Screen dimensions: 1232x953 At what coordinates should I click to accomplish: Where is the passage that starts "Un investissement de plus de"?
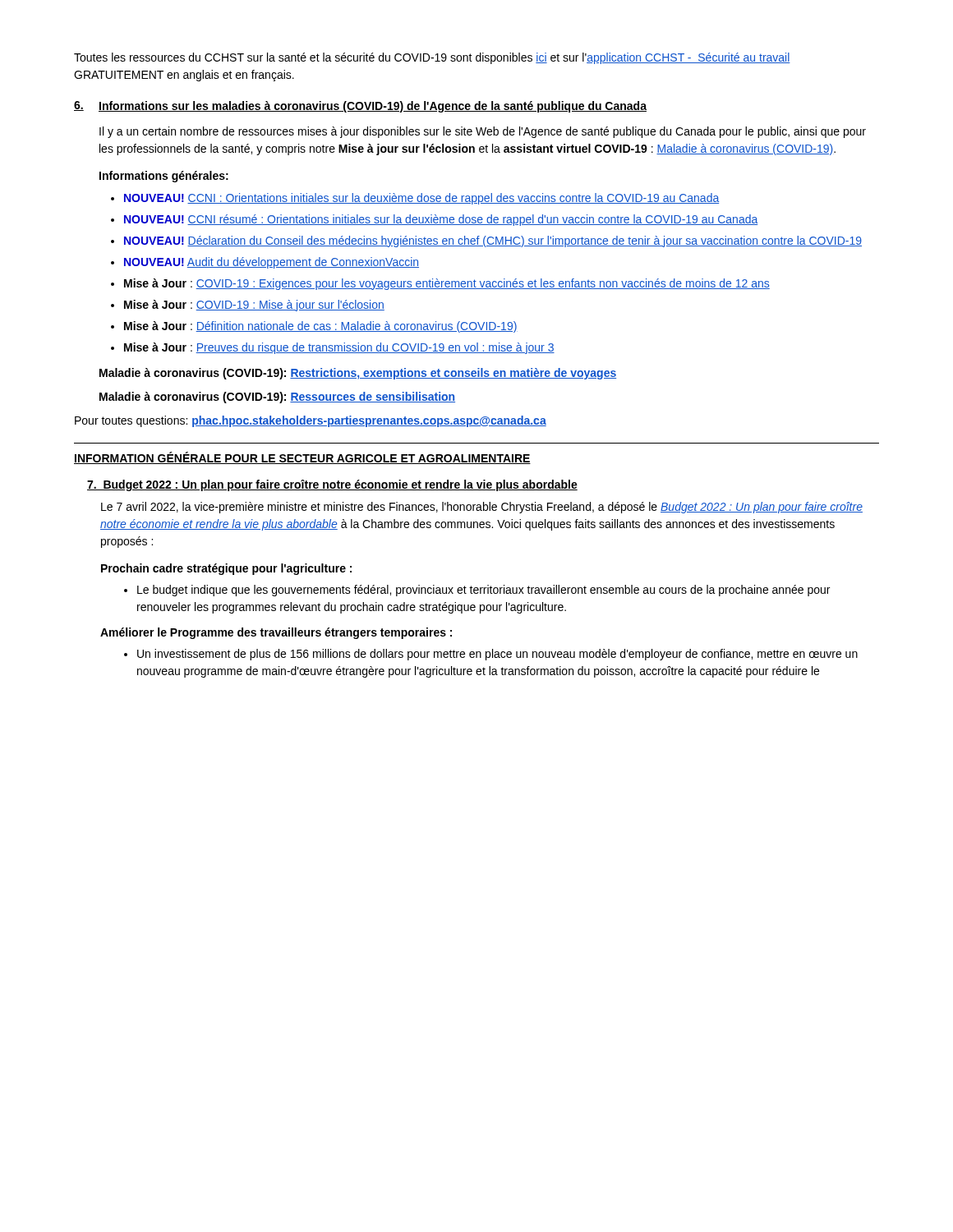click(497, 662)
